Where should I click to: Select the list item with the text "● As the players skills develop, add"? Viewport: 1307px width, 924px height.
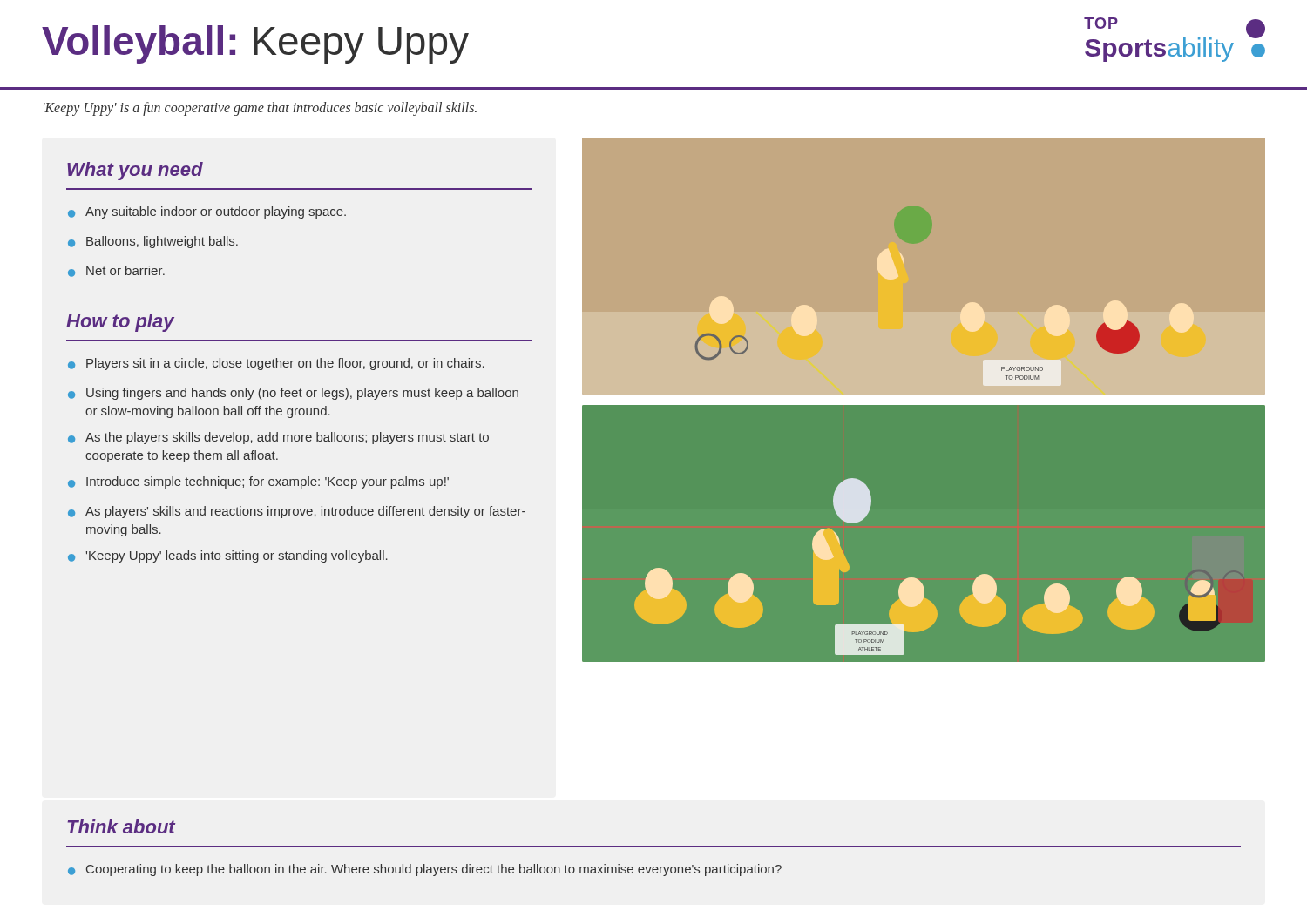299,446
